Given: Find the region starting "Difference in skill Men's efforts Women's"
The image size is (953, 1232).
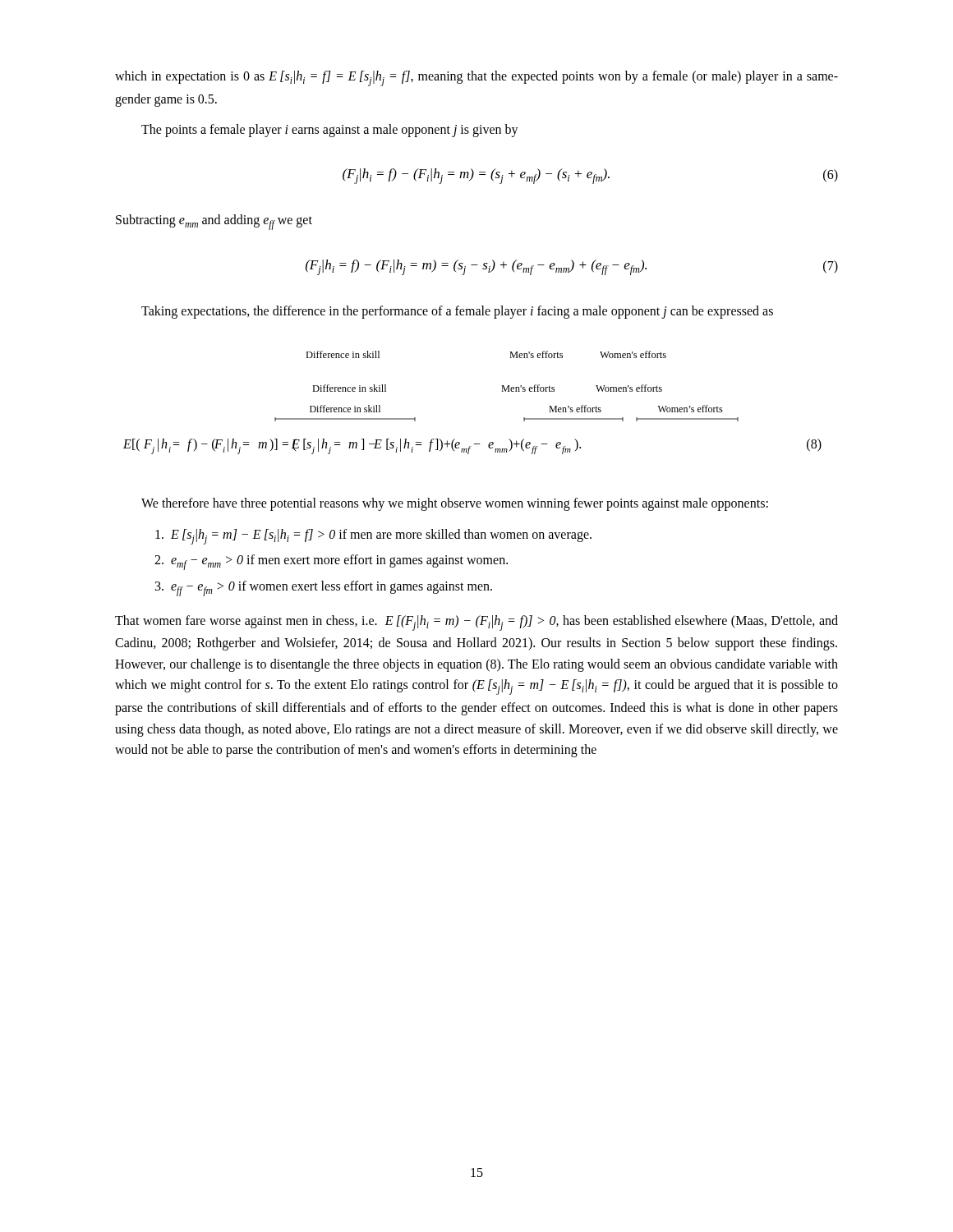Looking at the screenshot, I should [347, 354].
